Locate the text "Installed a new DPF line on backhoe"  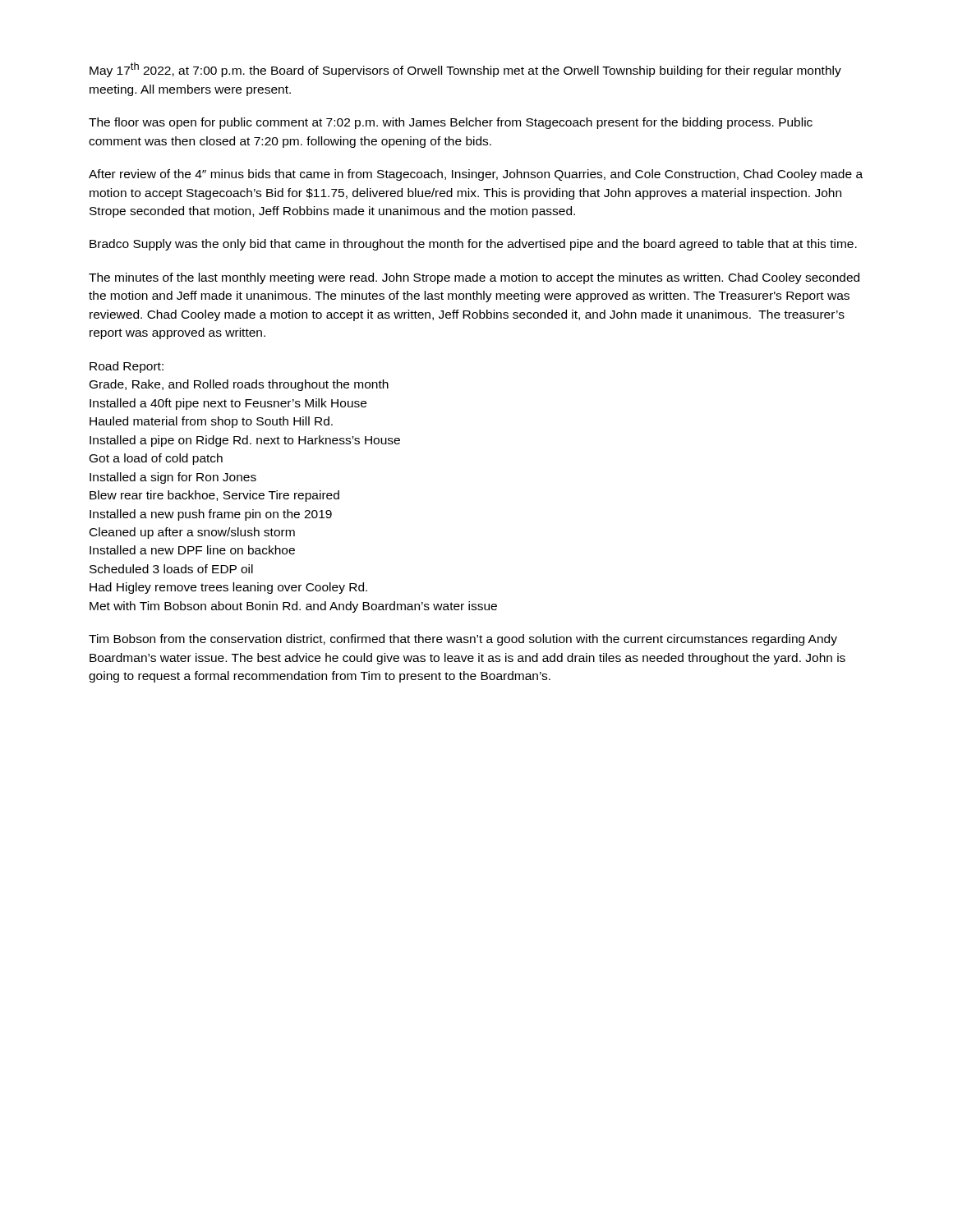pyautogui.click(x=192, y=550)
